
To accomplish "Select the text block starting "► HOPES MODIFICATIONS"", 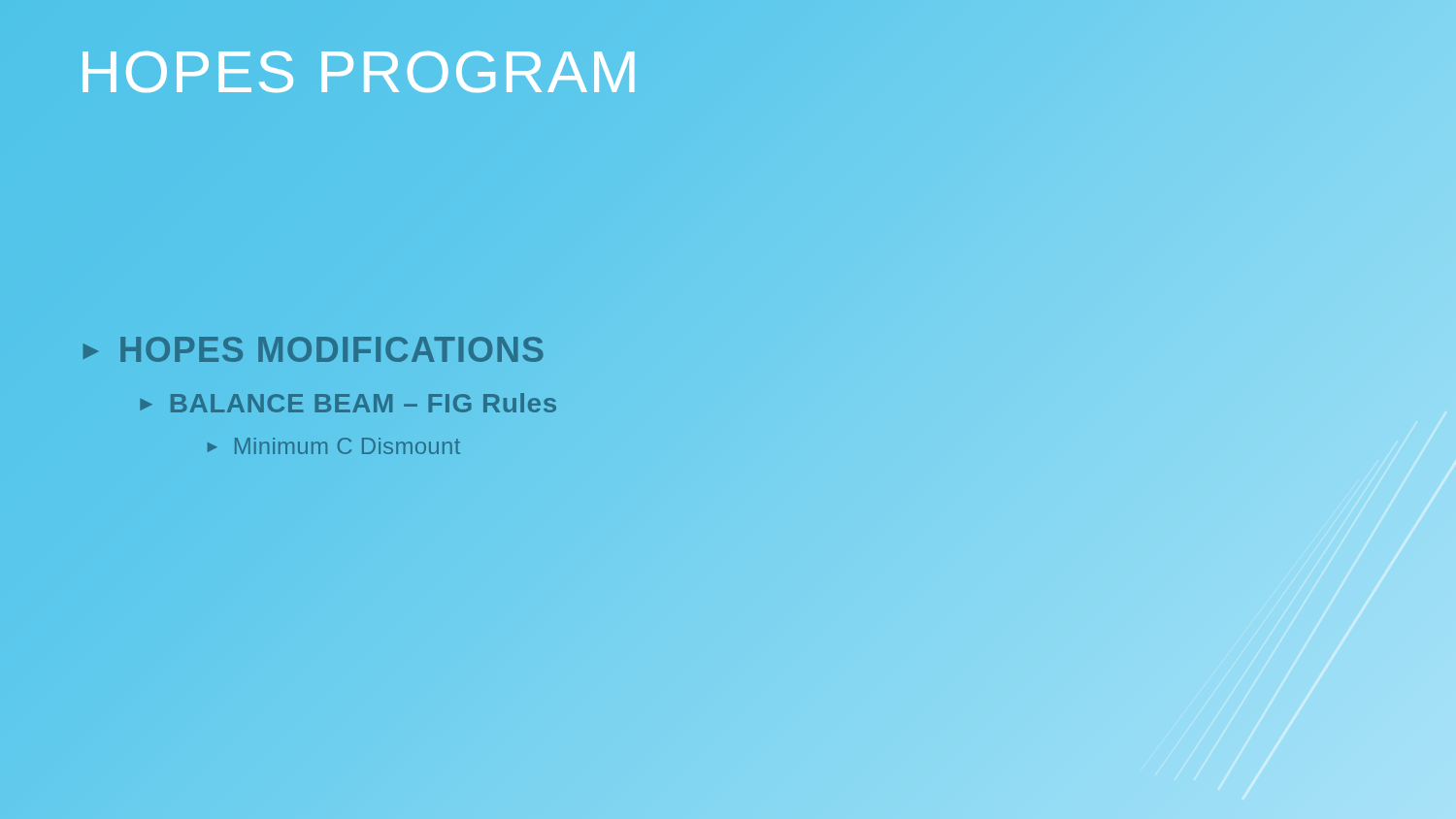I will (312, 350).
